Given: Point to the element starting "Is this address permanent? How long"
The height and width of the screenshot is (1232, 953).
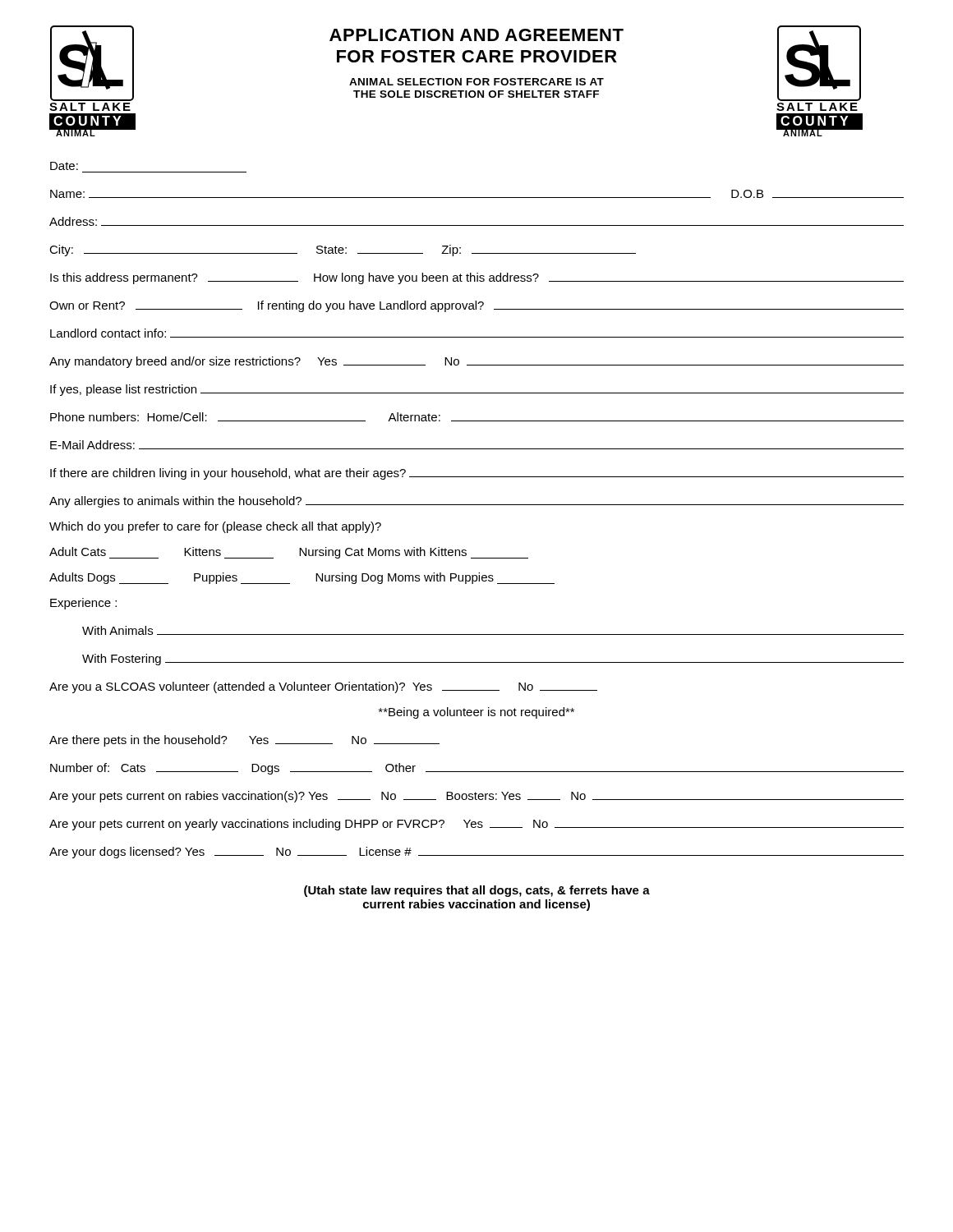Looking at the screenshot, I should pos(476,276).
